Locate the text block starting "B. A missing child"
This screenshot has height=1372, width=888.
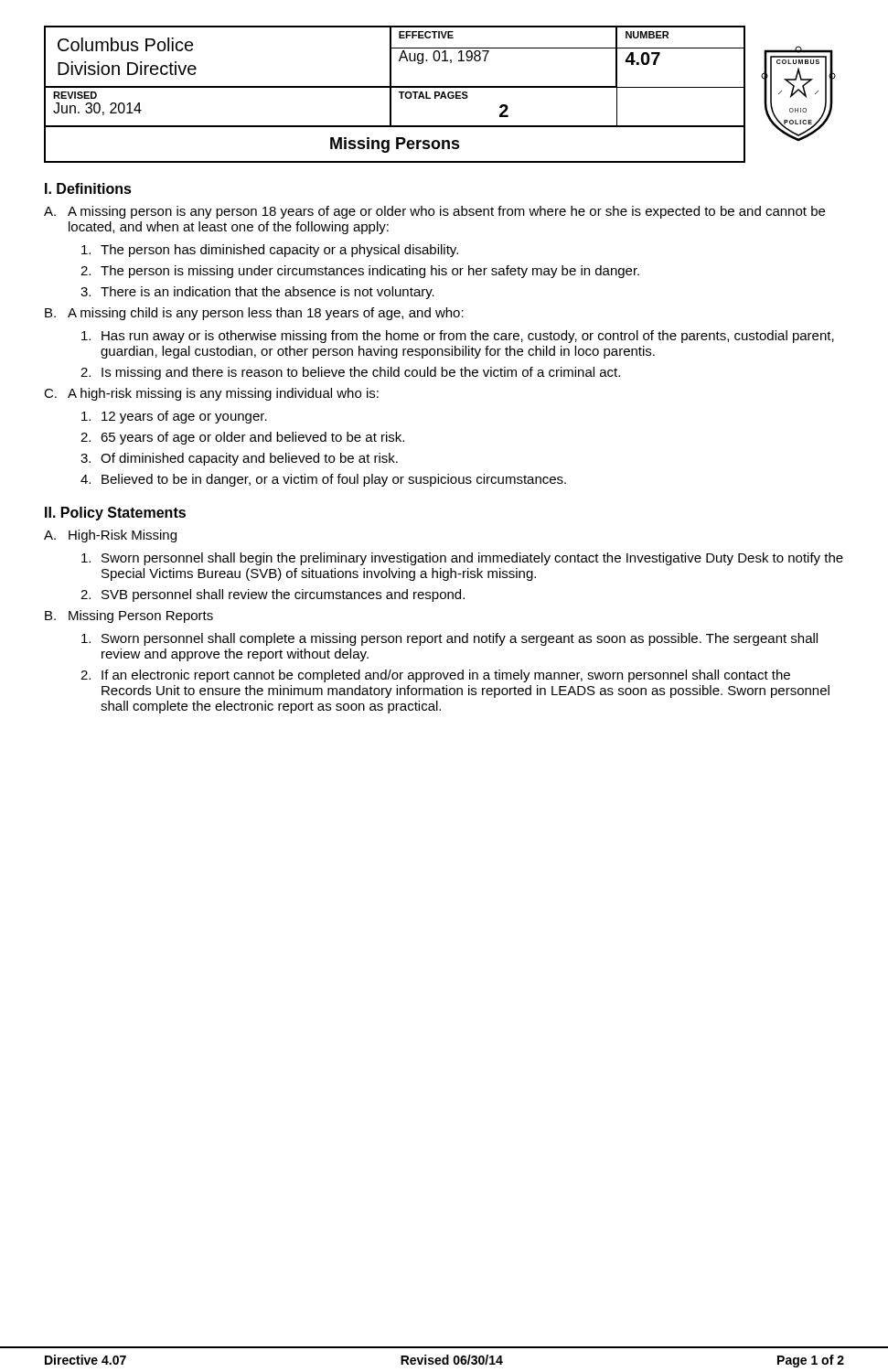click(x=444, y=312)
